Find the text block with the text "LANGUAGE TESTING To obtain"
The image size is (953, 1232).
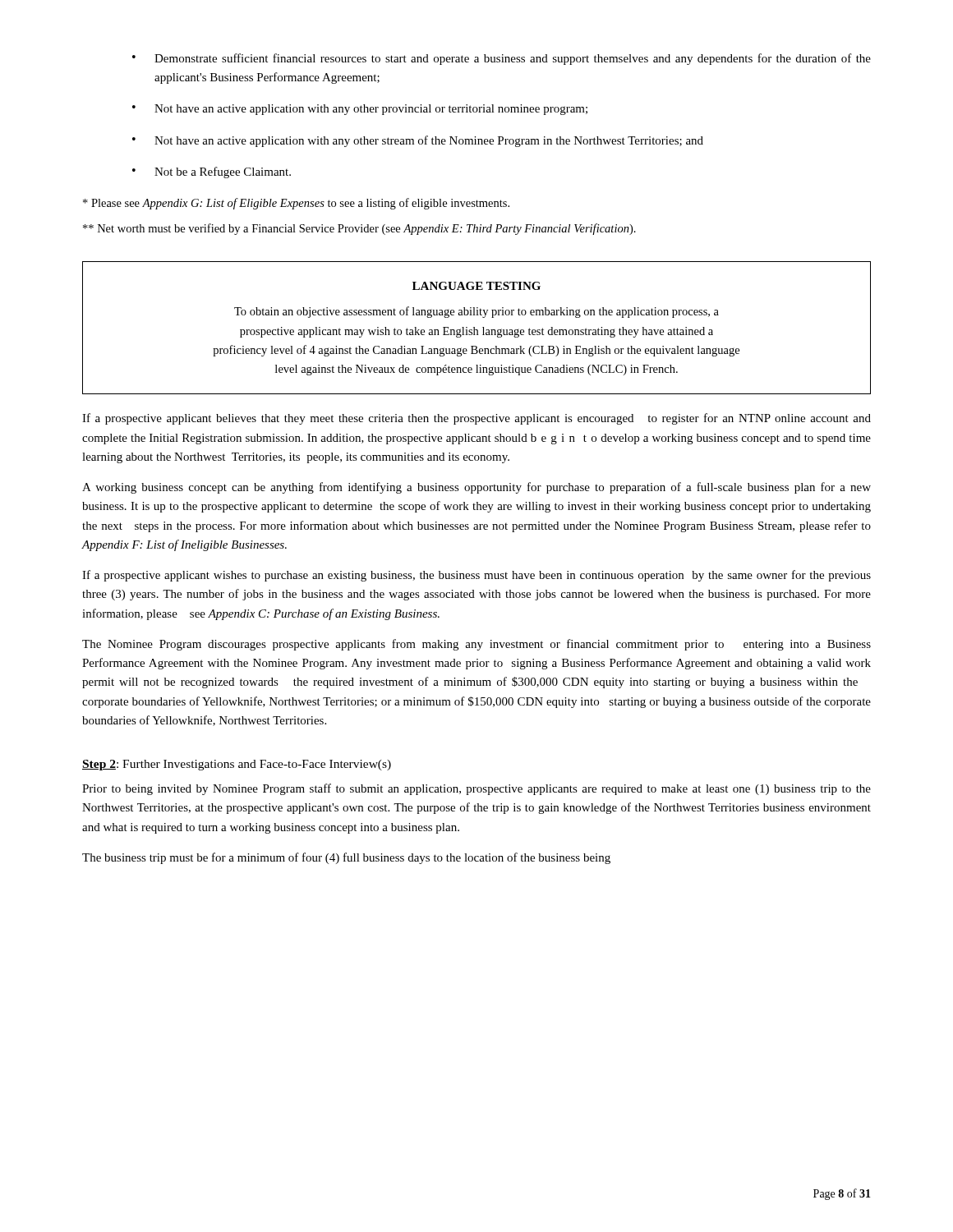(476, 326)
